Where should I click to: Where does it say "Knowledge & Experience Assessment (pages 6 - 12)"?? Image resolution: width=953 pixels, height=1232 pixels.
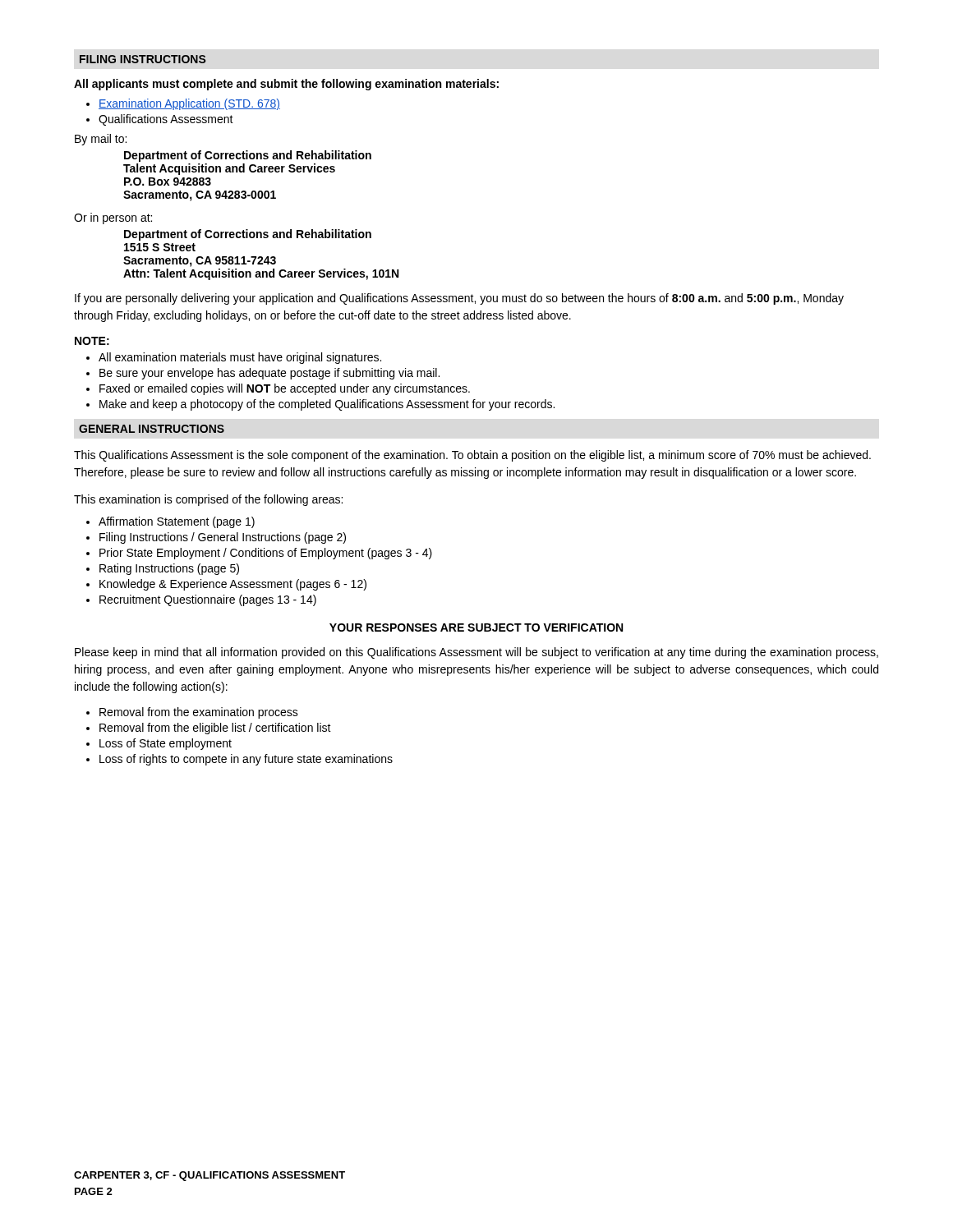click(226, 585)
